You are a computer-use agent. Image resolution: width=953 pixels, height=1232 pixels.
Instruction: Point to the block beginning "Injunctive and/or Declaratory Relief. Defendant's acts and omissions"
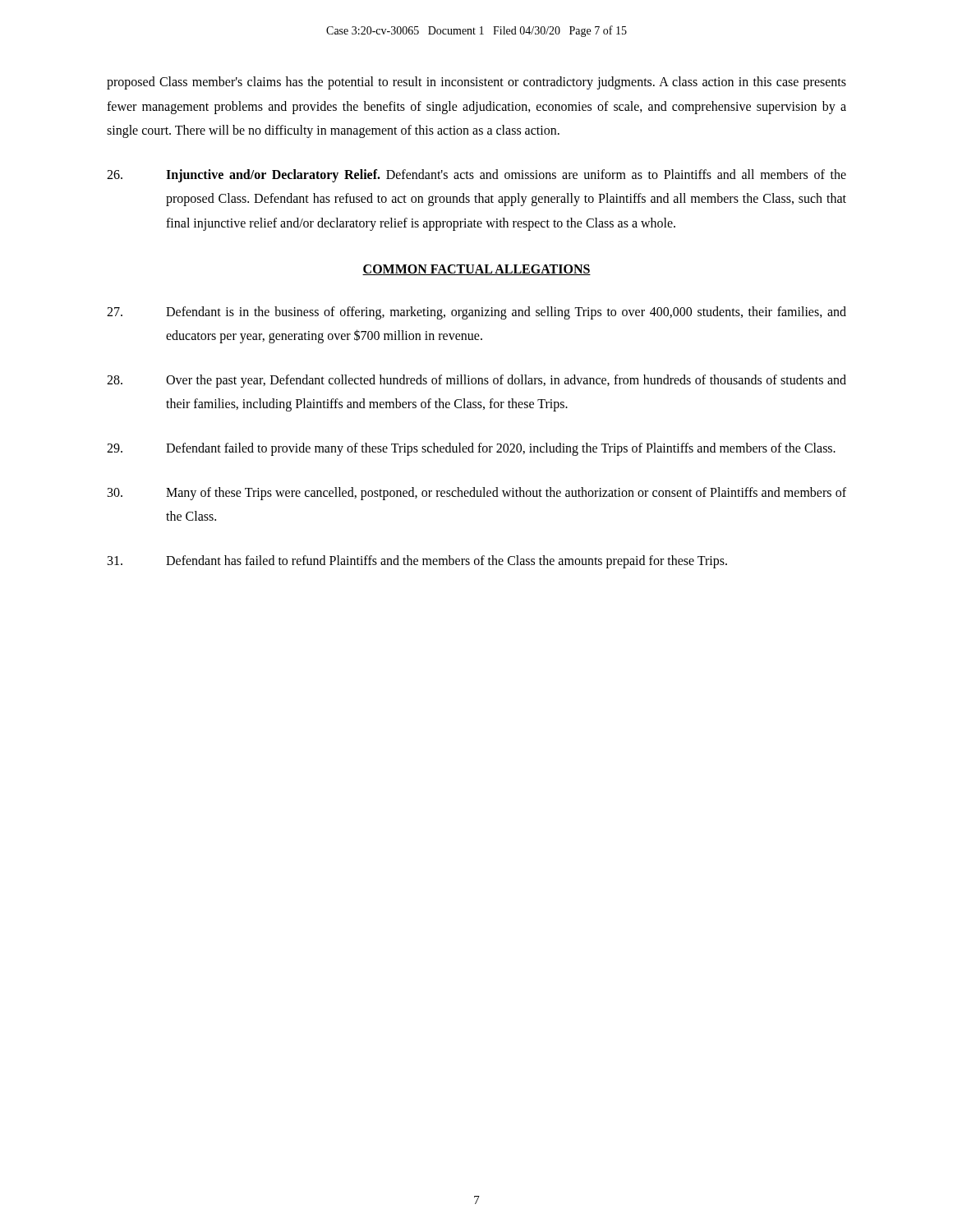(x=476, y=199)
